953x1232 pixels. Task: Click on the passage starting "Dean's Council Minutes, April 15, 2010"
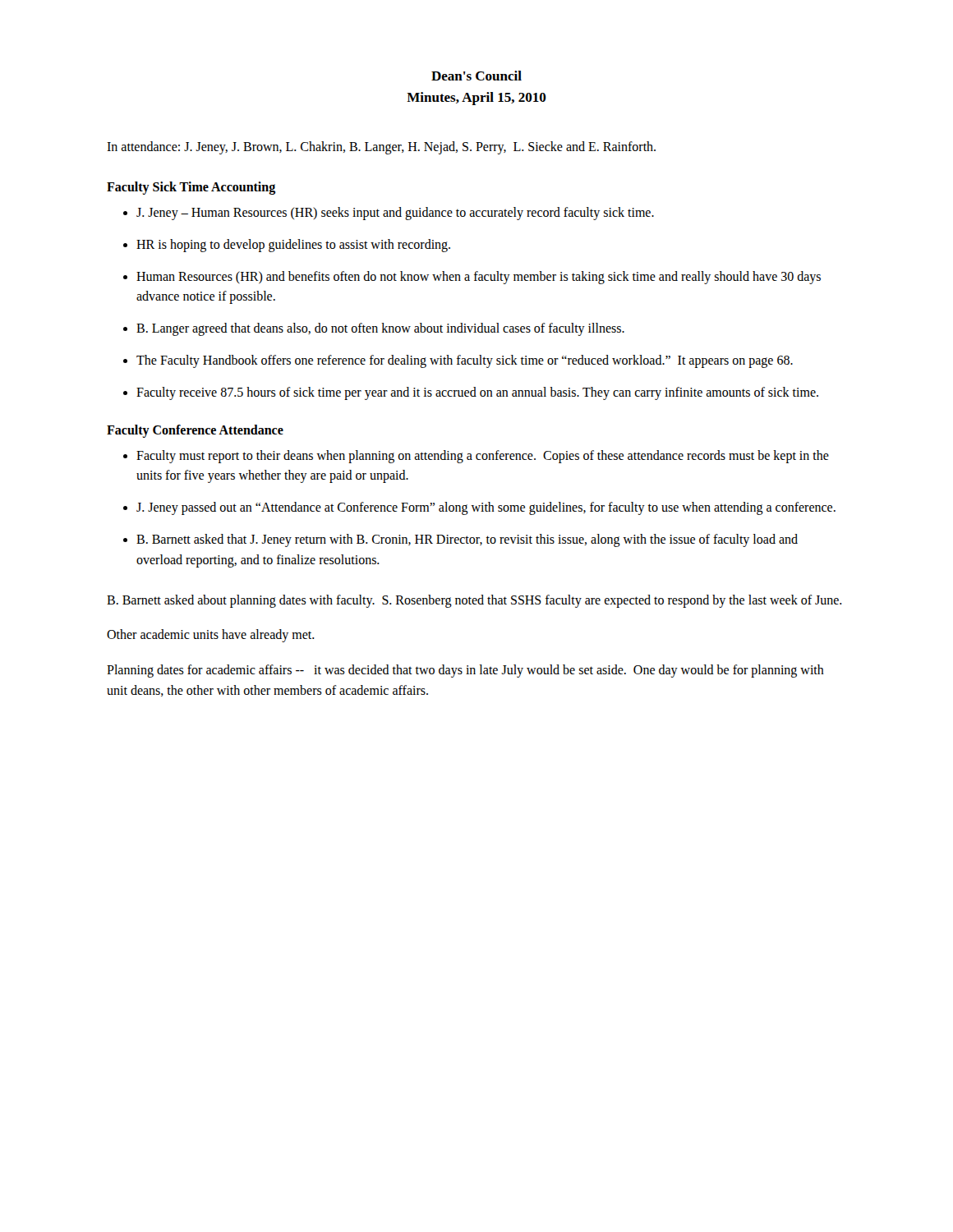pyautogui.click(x=476, y=87)
